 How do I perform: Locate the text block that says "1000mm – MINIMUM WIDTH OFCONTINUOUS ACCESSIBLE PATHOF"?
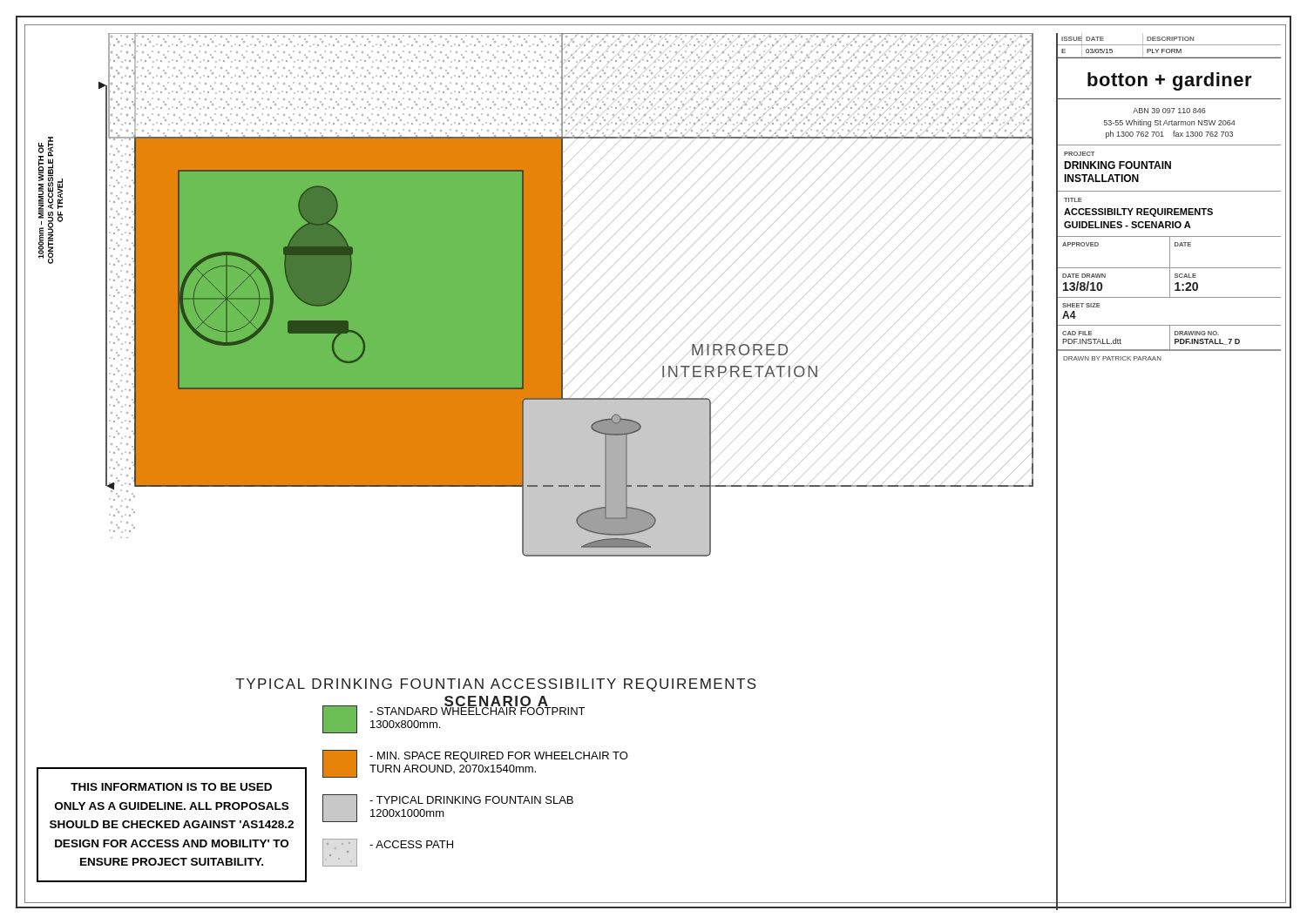pyautogui.click(x=49, y=200)
